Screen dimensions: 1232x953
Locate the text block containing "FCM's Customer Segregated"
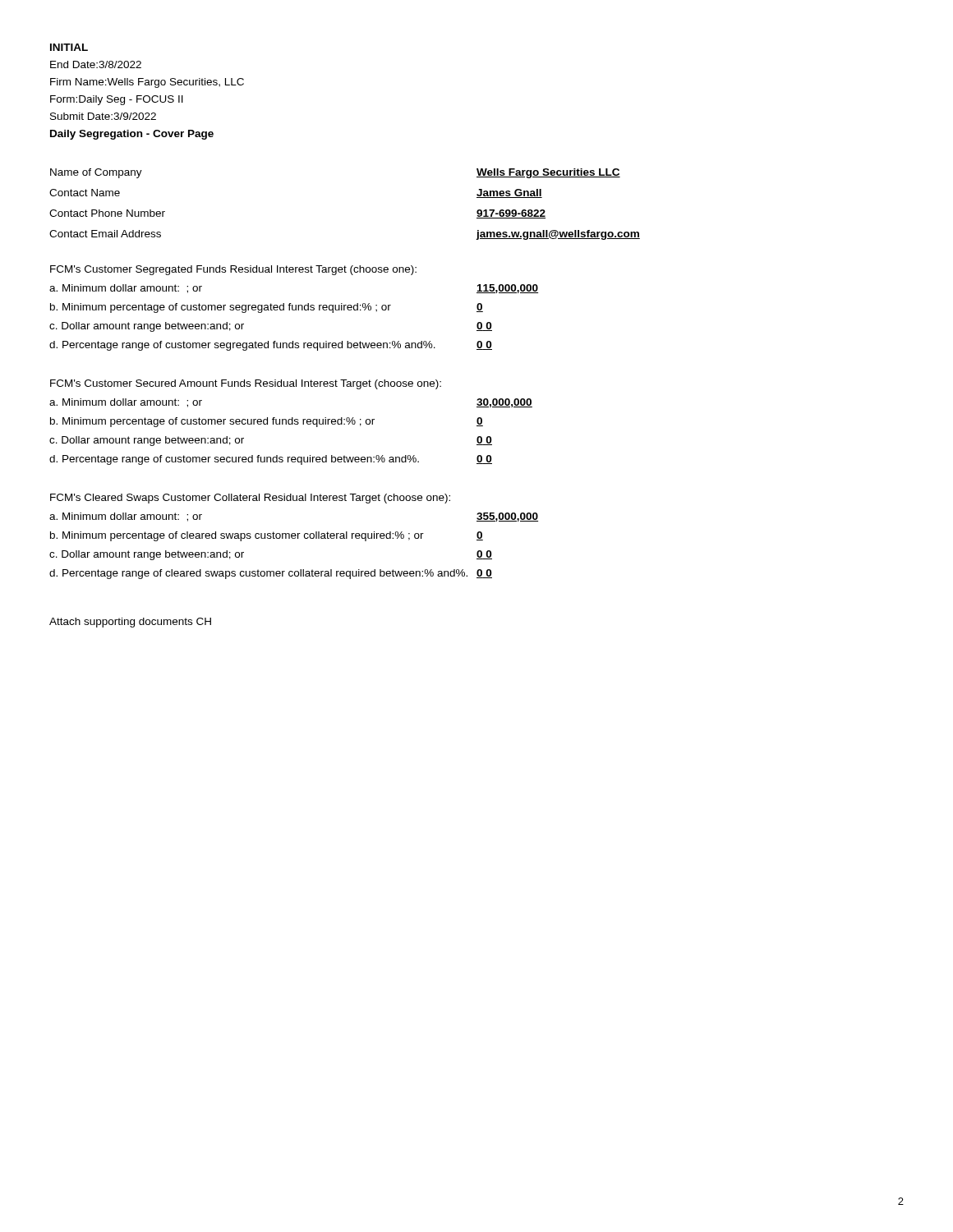[x=476, y=308]
